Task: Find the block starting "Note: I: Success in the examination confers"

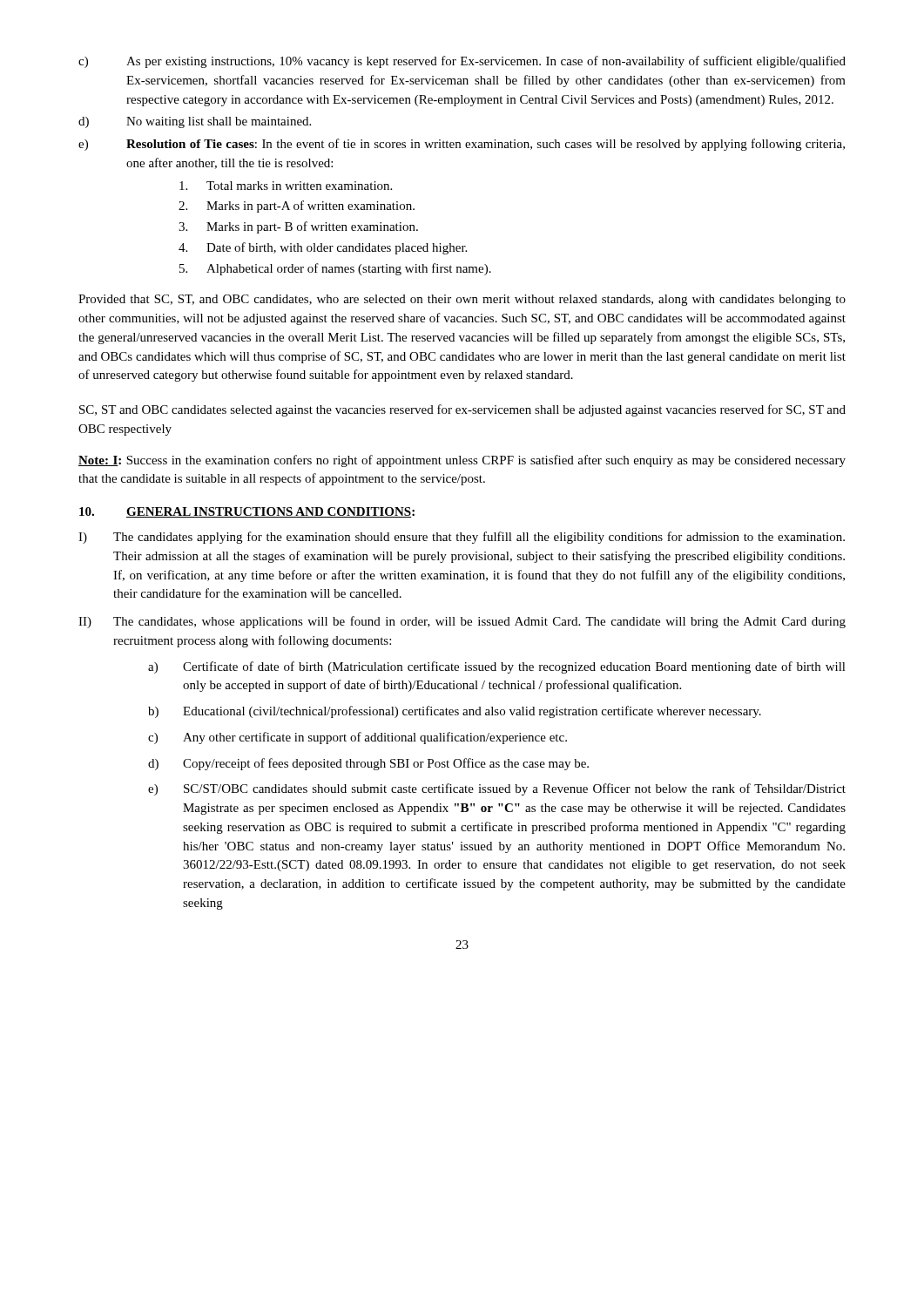Action: (462, 469)
